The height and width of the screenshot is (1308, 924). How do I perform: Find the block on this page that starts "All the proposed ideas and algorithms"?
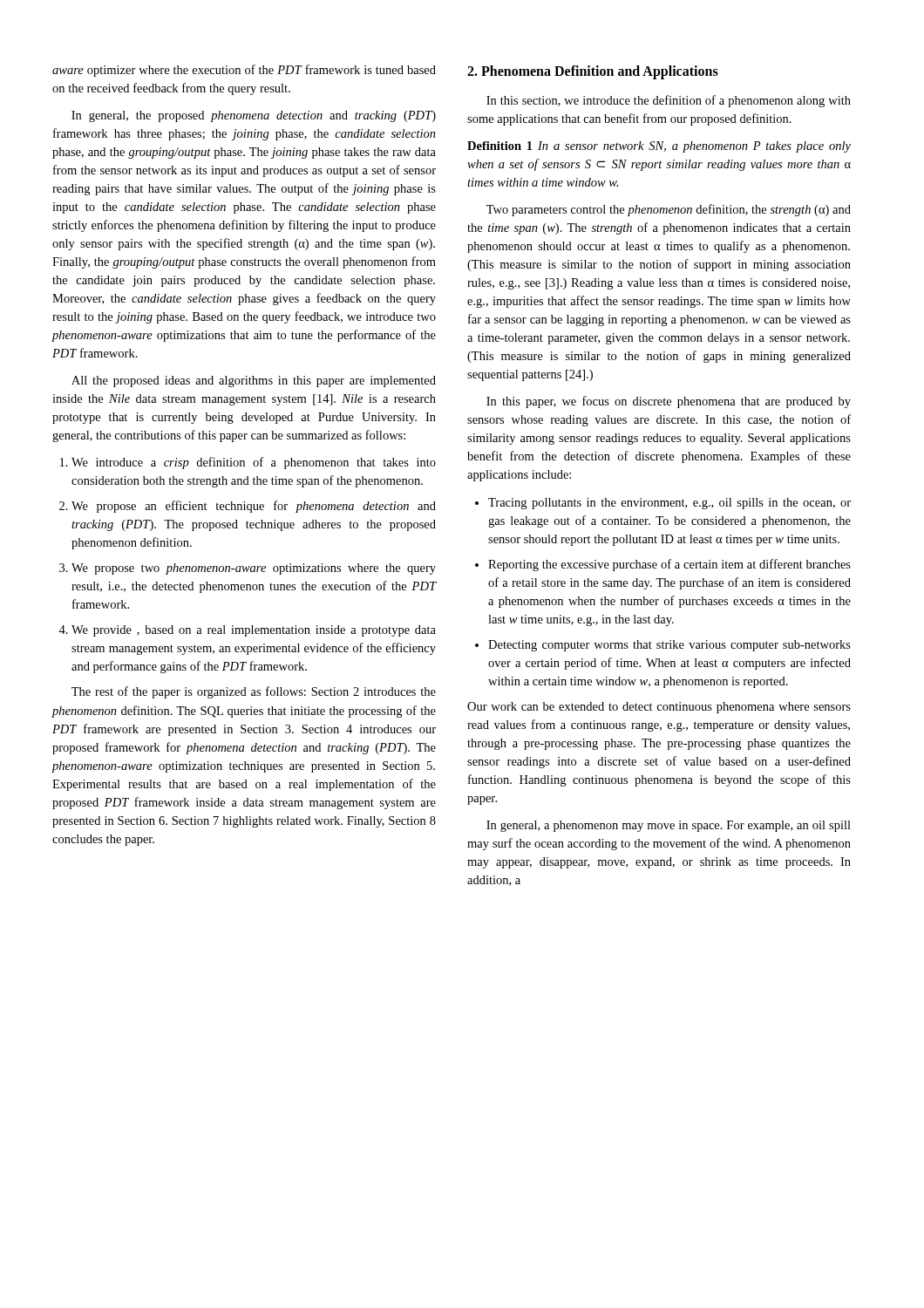(244, 408)
